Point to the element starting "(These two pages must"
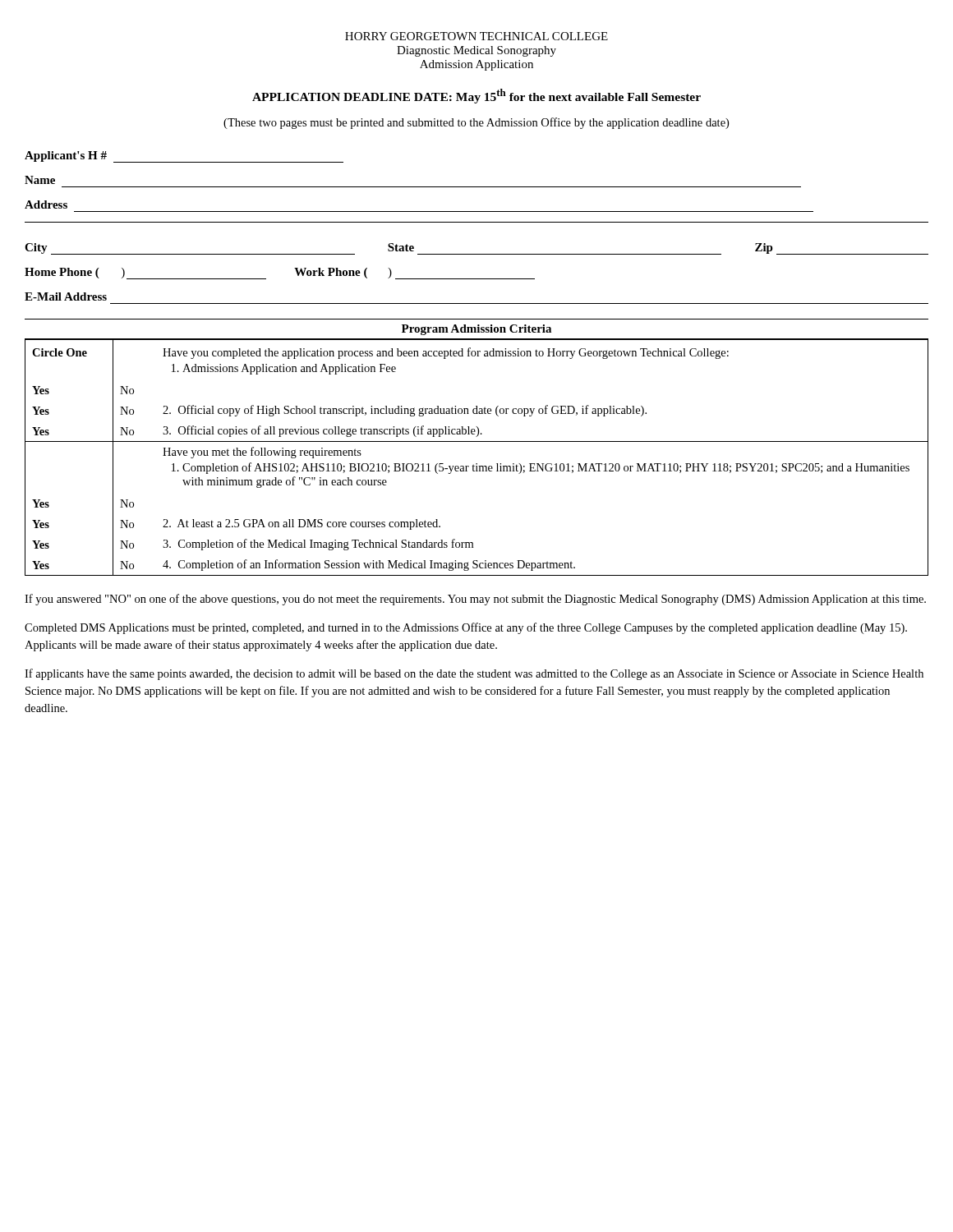The height and width of the screenshot is (1232, 953). [x=476, y=123]
